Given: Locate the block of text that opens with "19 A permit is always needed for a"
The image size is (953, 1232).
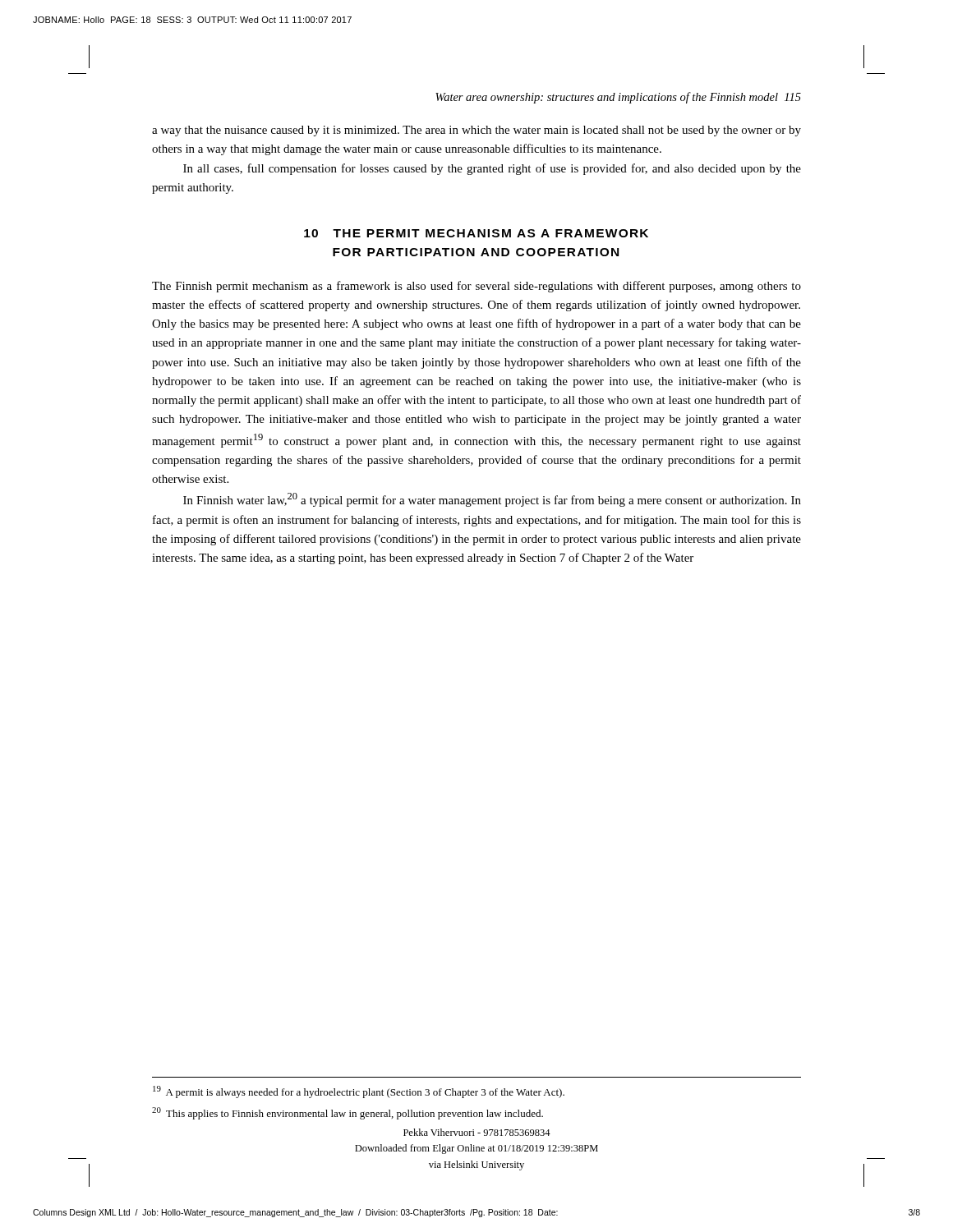Looking at the screenshot, I should (x=358, y=1091).
